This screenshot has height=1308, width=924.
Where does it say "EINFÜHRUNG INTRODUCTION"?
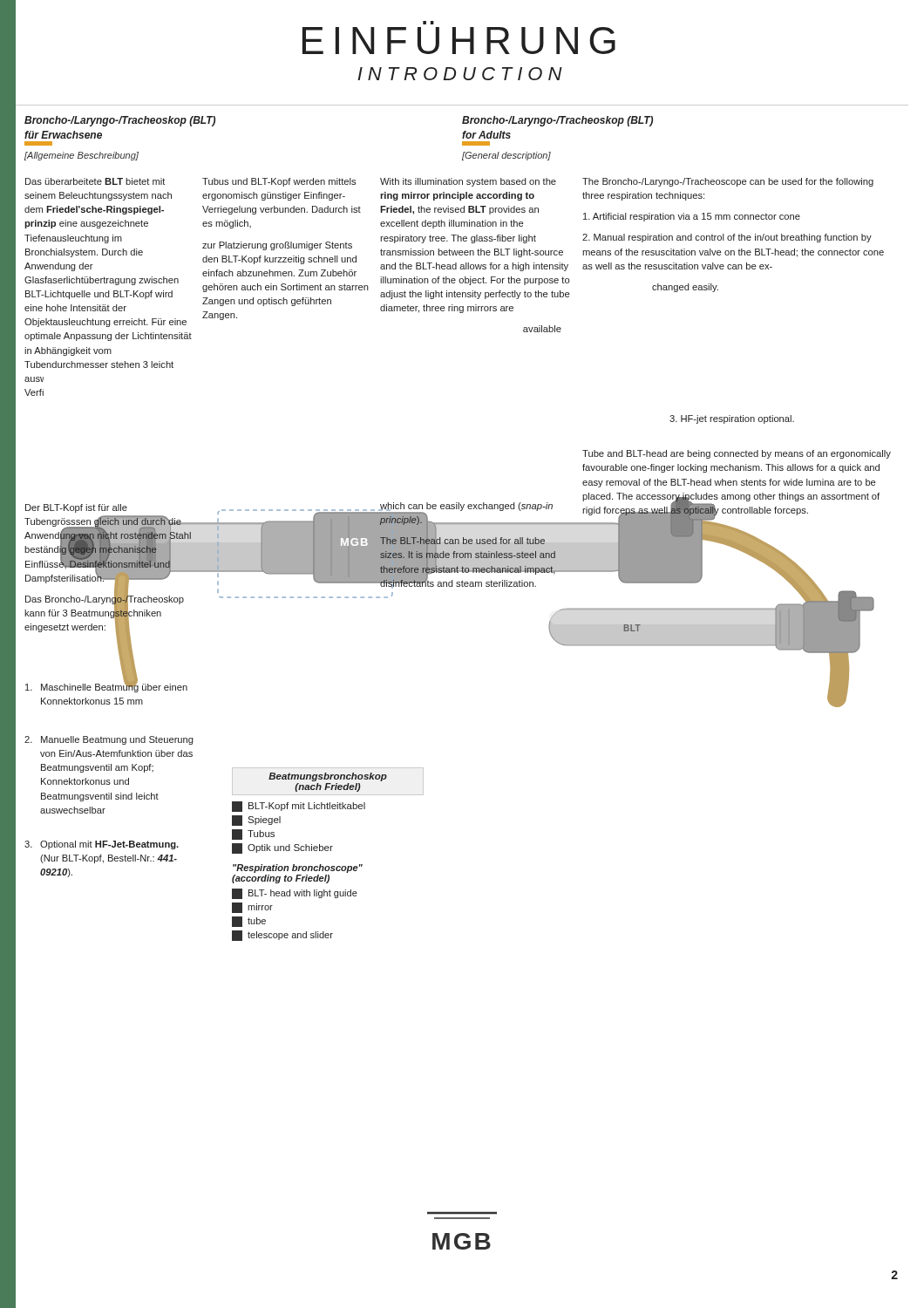tap(462, 52)
